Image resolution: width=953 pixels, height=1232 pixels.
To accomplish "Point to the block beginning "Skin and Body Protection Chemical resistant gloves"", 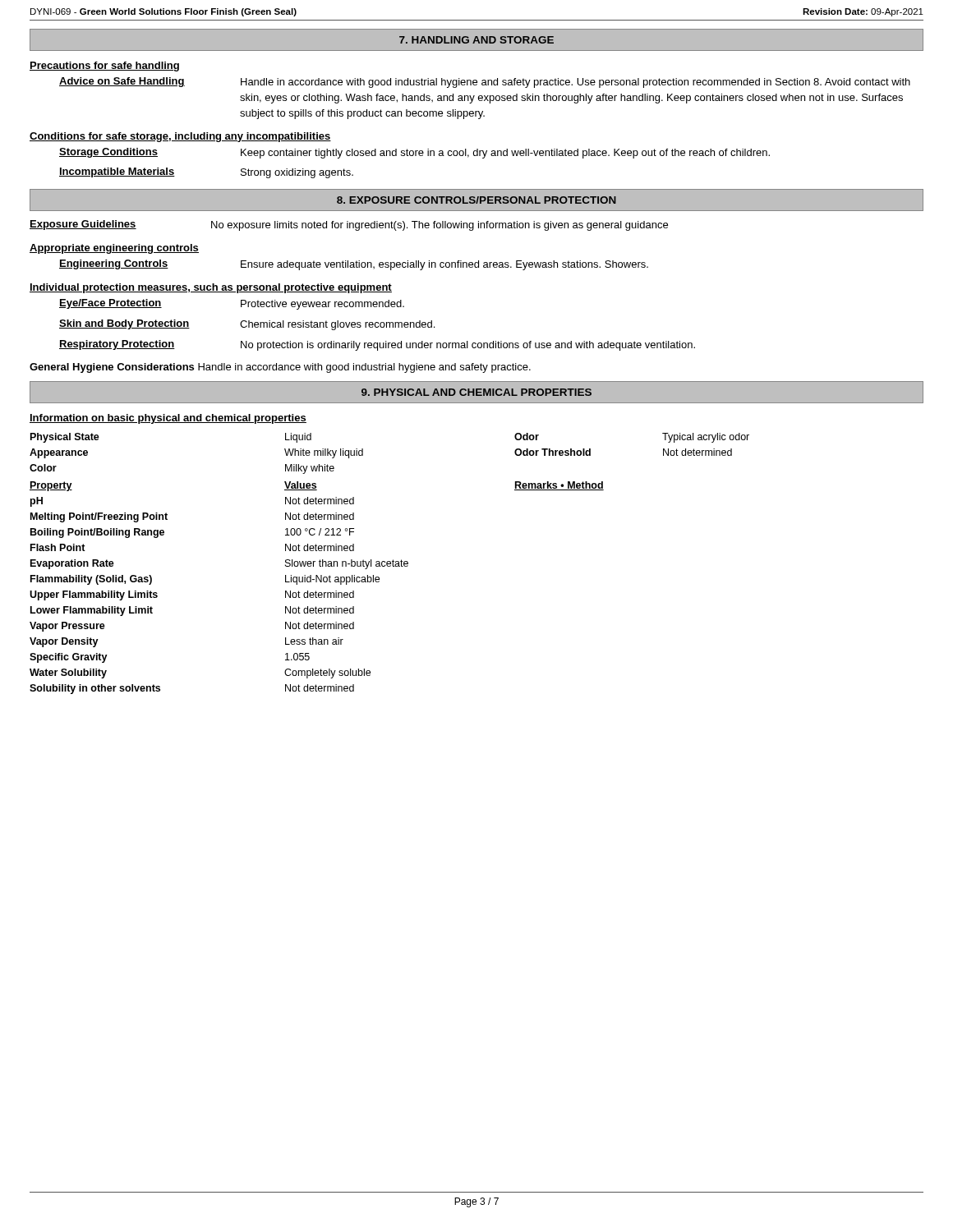I will 247,325.
